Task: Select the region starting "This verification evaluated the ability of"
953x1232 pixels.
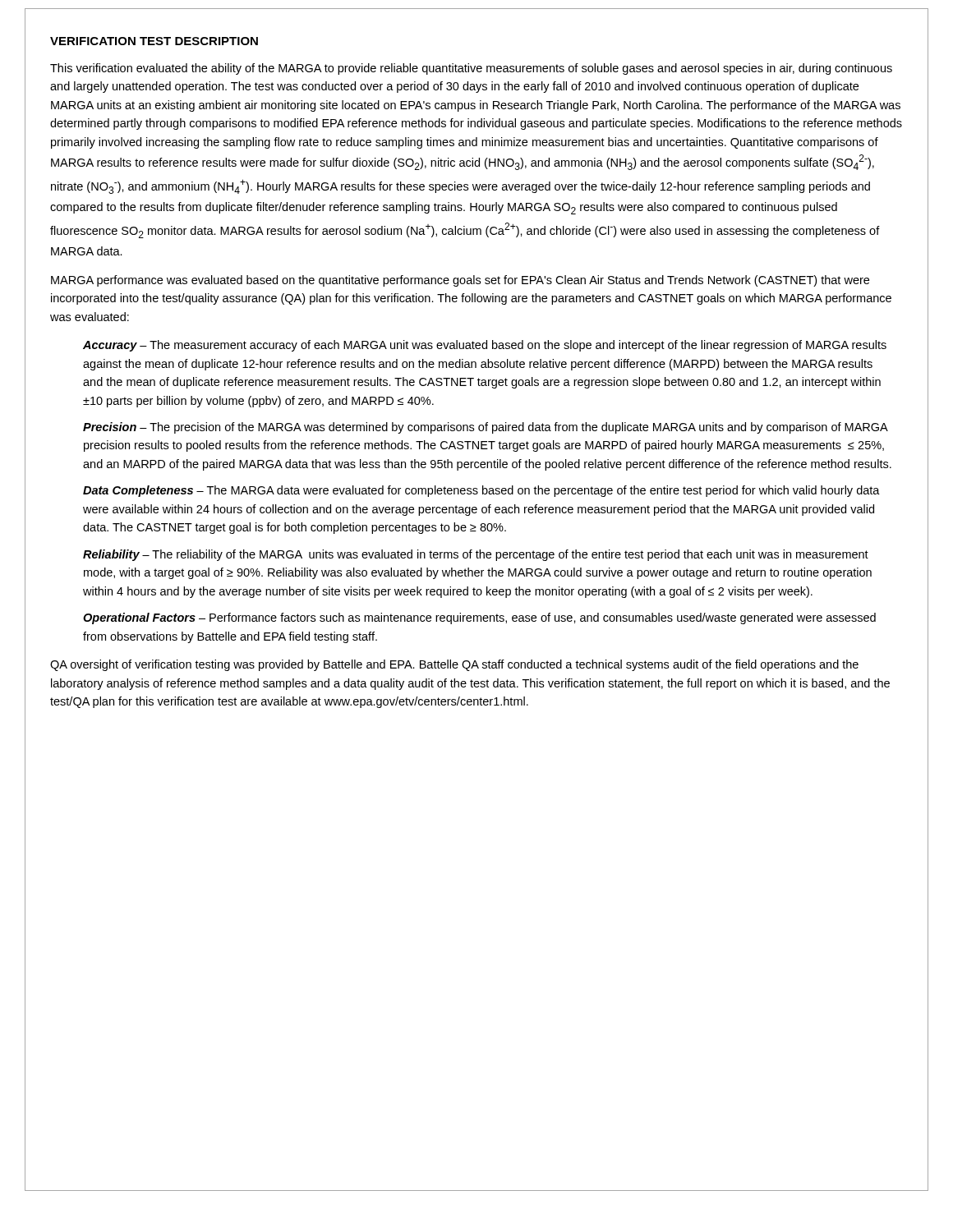Action: (x=476, y=160)
